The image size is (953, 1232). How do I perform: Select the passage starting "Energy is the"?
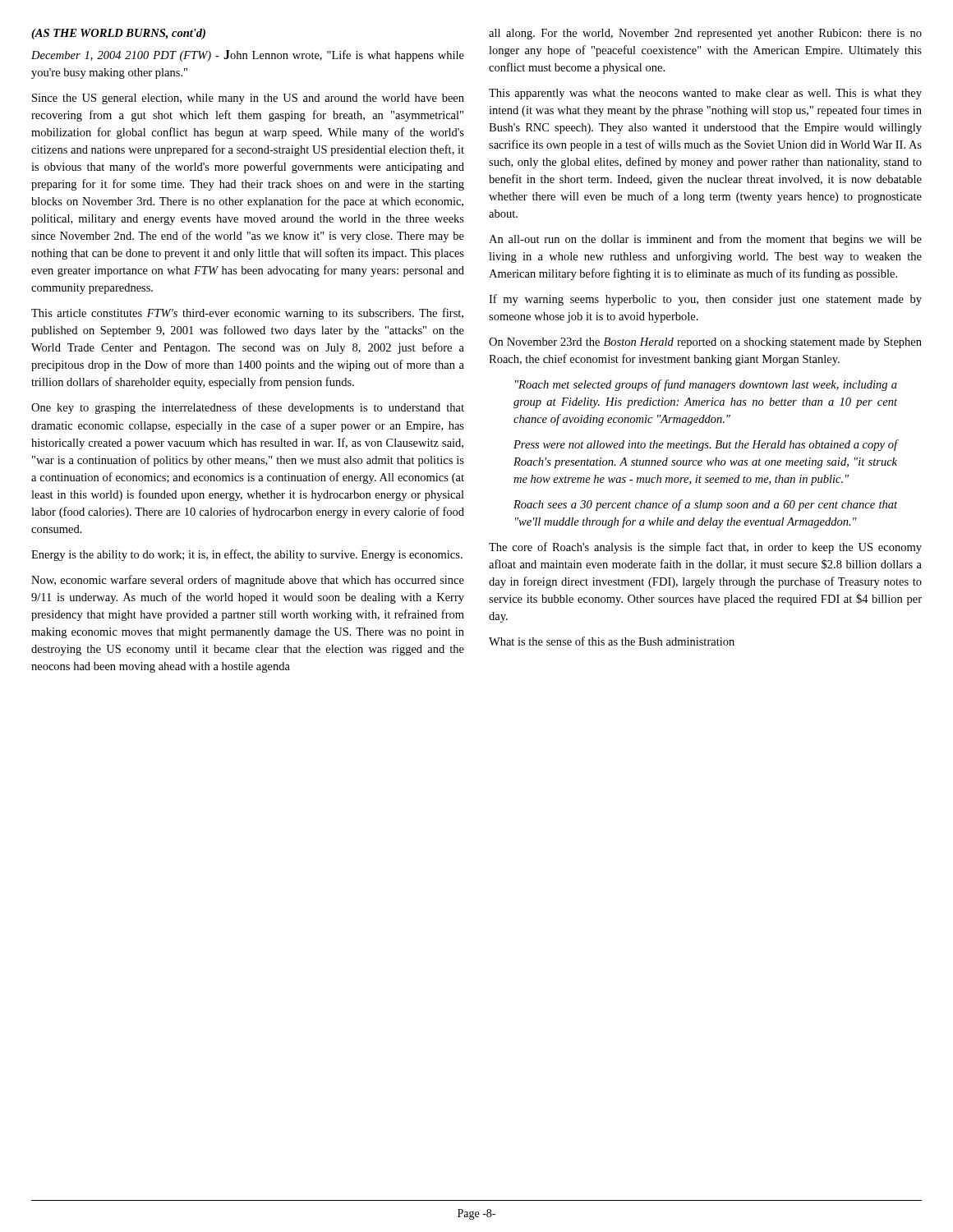click(248, 555)
